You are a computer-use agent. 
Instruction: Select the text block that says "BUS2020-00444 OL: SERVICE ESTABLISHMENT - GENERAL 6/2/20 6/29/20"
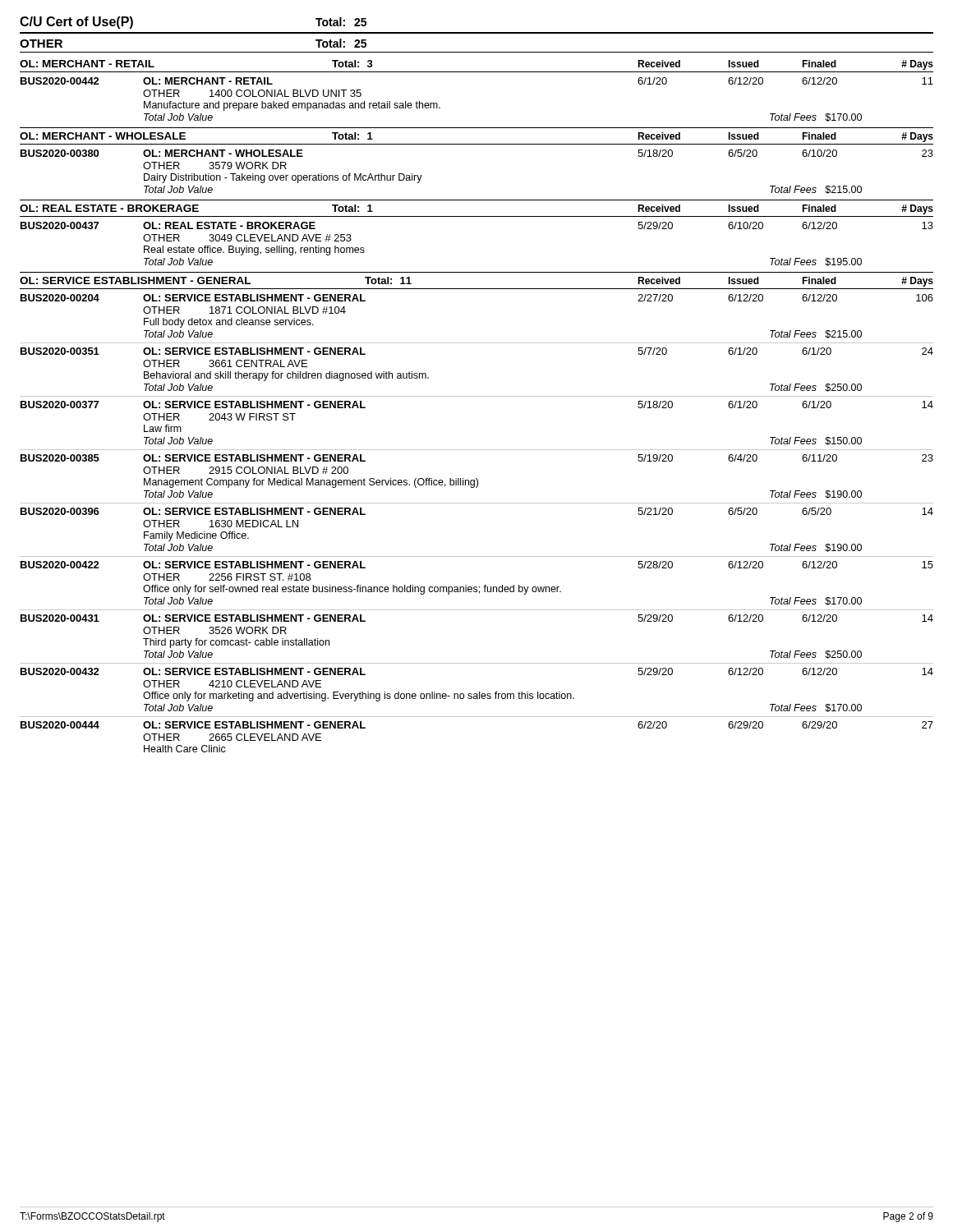click(x=56, y=726)
